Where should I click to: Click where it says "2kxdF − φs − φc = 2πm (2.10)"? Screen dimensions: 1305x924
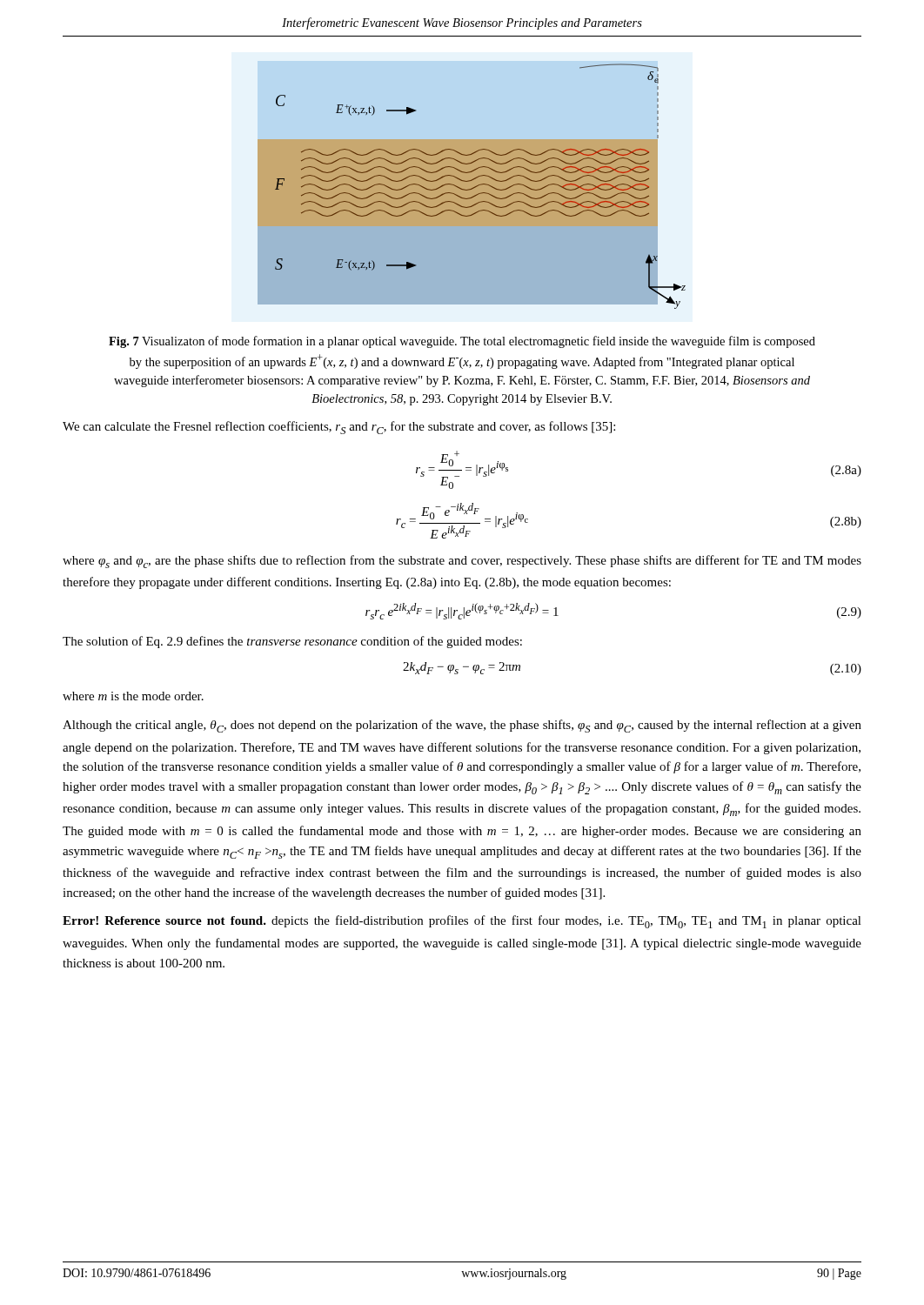[462, 669]
